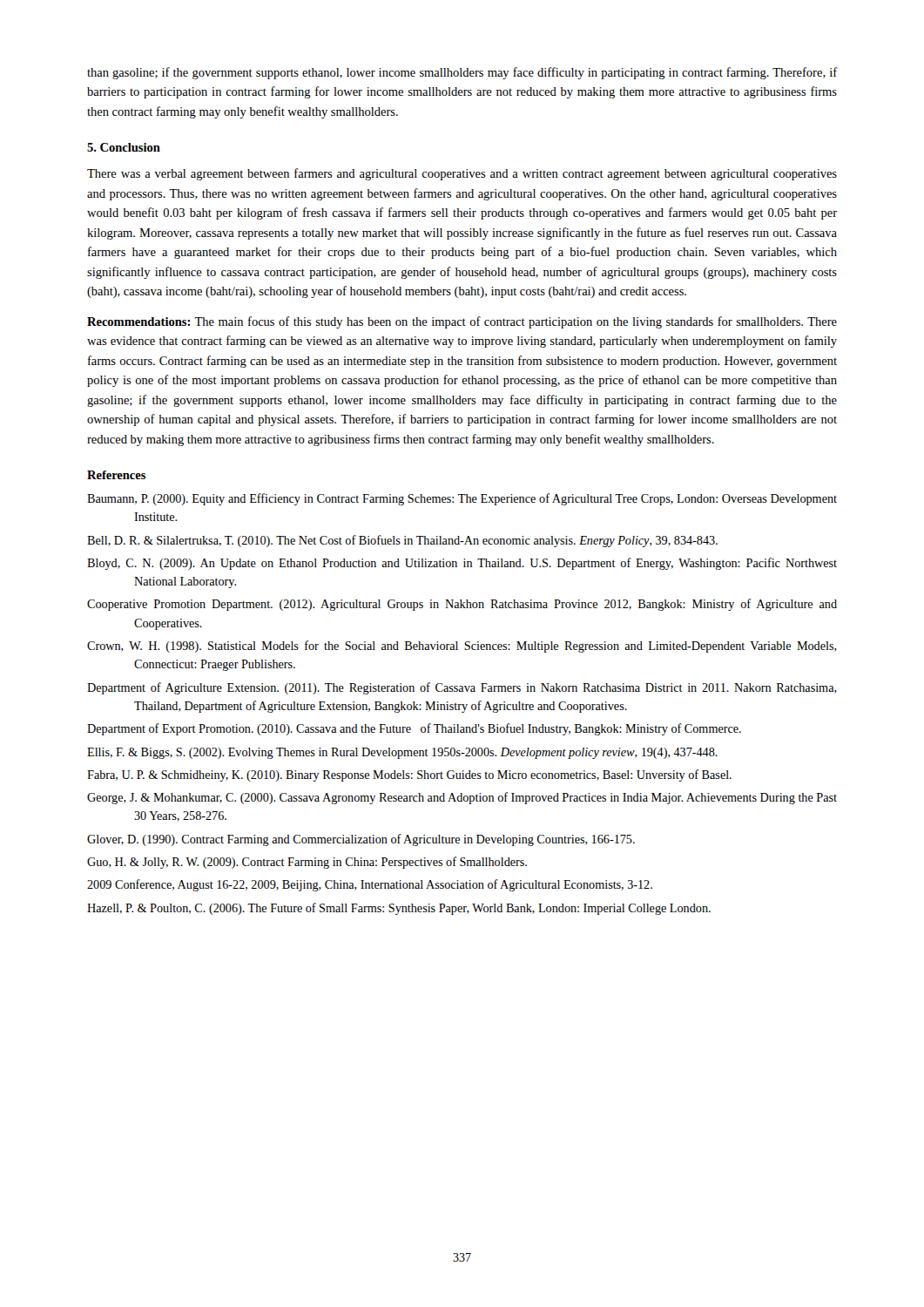Locate the block of text that opens with "Bell, D. R. & Silalertruksa, T. (2010). The"
The image size is (924, 1307).
click(x=403, y=540)
